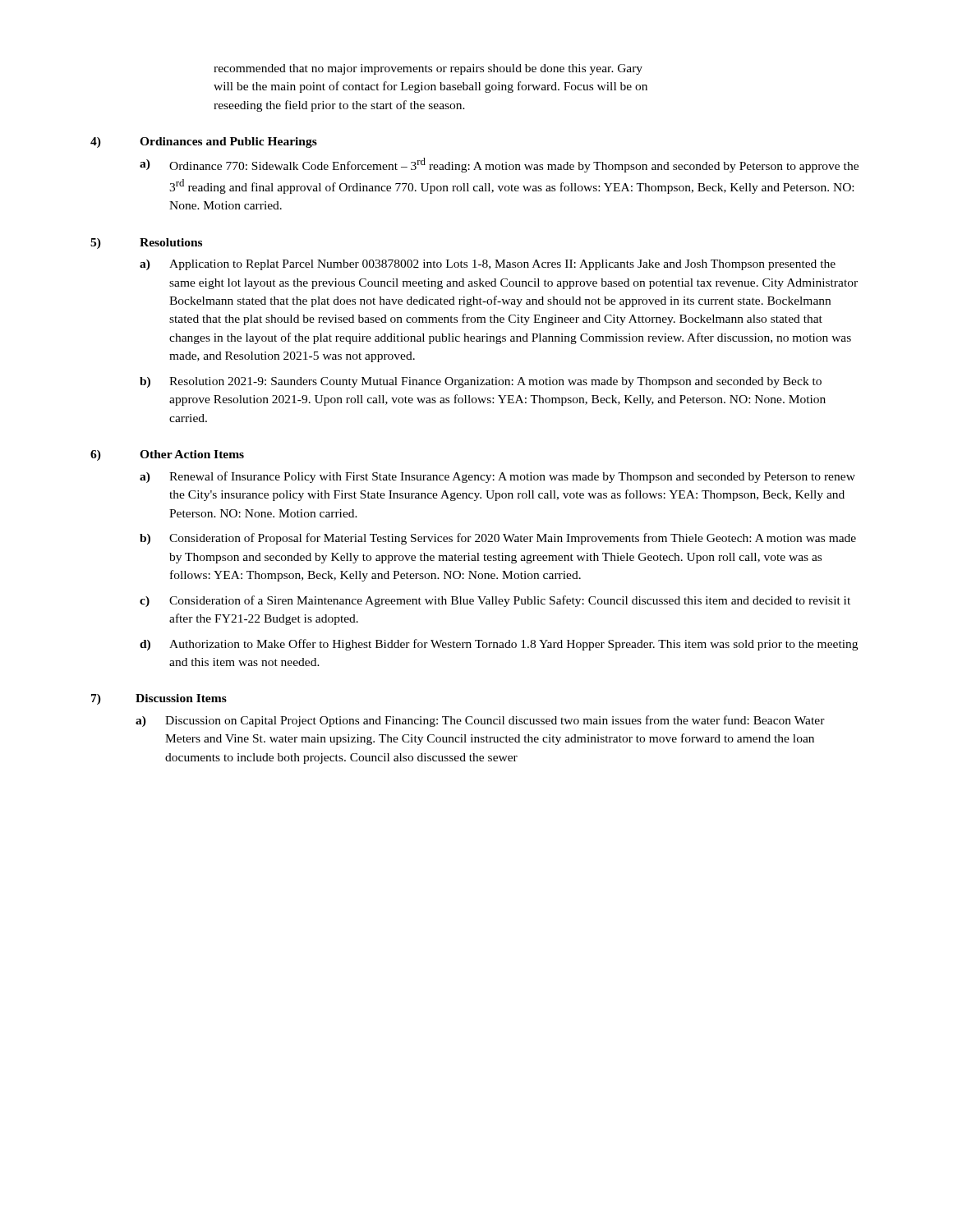The height and width of the screenshot is (1232, 953).
Task: Find the list item with the text "4) Ordinances and Public"
Action: pyautogui.click(x=476, y=177)
